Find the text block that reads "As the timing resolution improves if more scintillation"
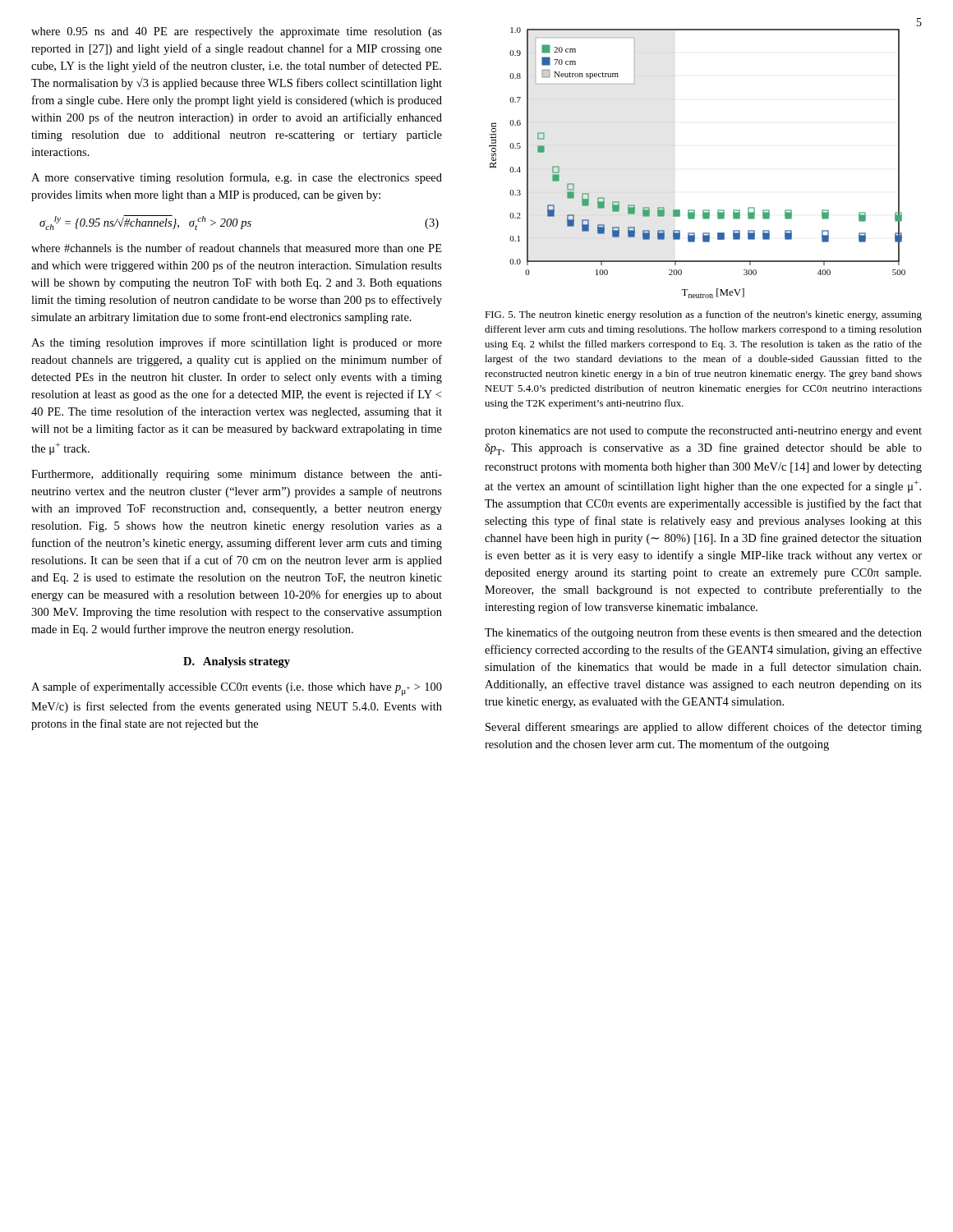 click(237, 396)
